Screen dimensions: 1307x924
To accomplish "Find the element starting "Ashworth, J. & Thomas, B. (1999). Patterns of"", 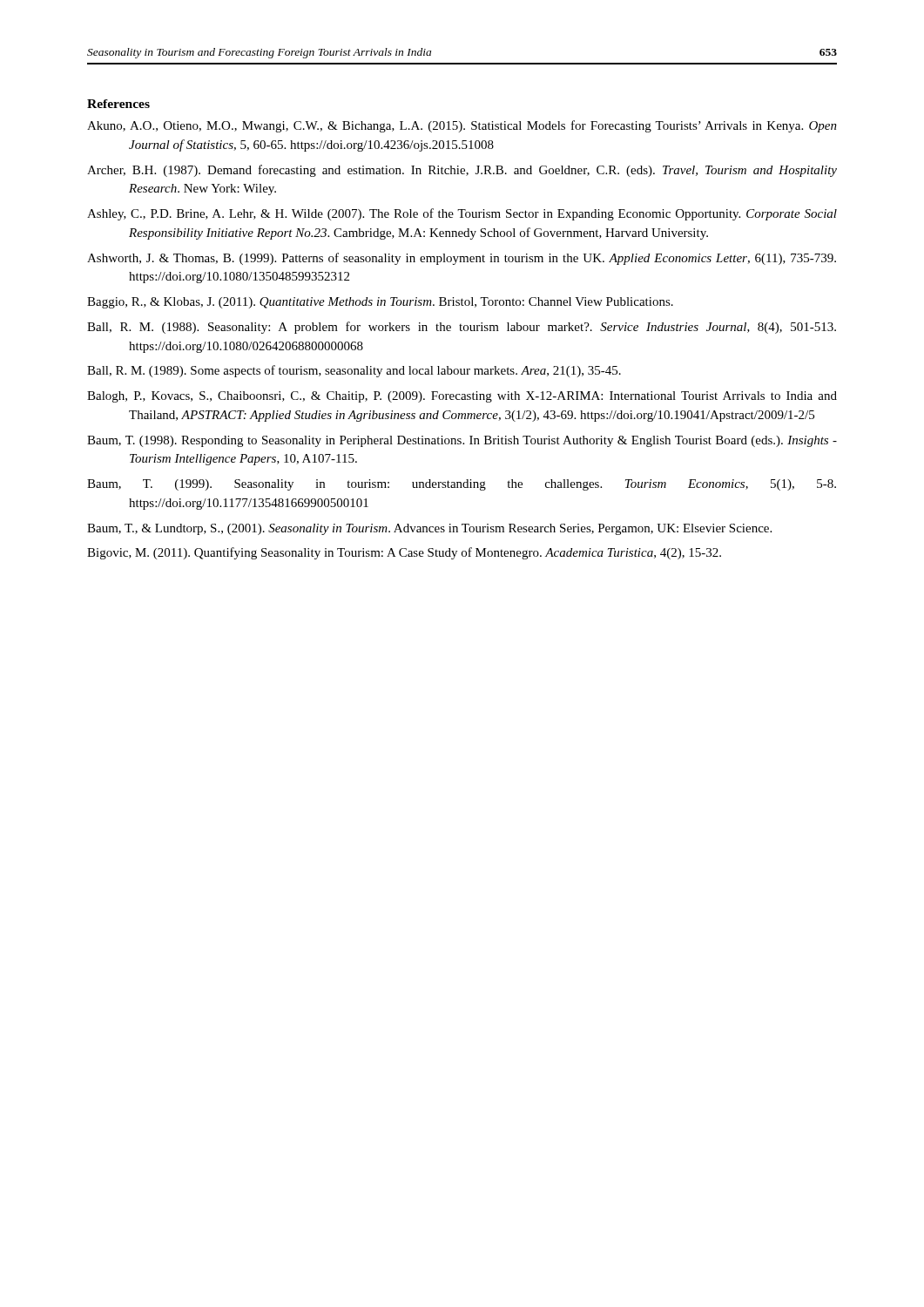I will 462,267.
